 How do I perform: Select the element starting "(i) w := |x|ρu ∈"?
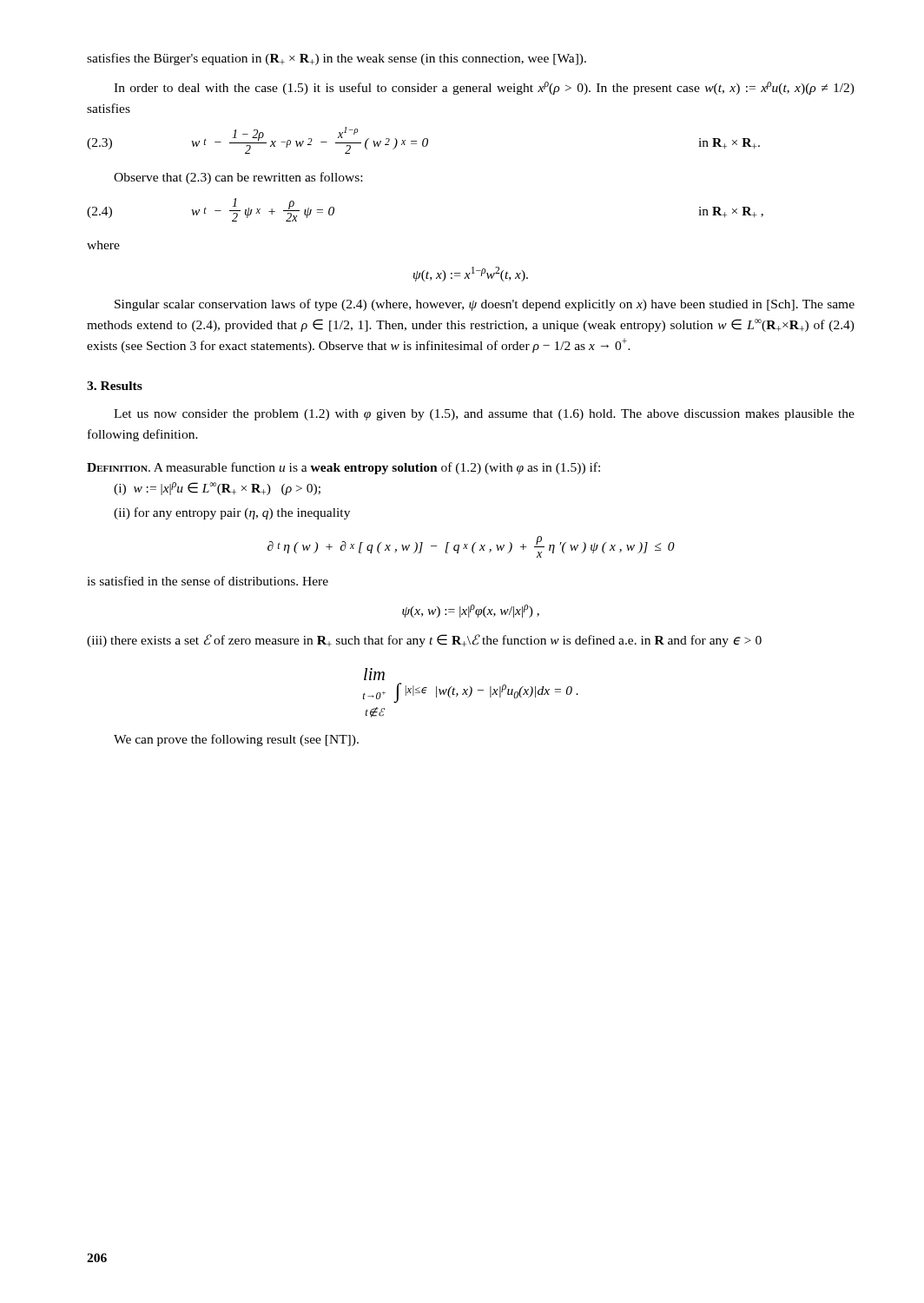click(217, 489)
